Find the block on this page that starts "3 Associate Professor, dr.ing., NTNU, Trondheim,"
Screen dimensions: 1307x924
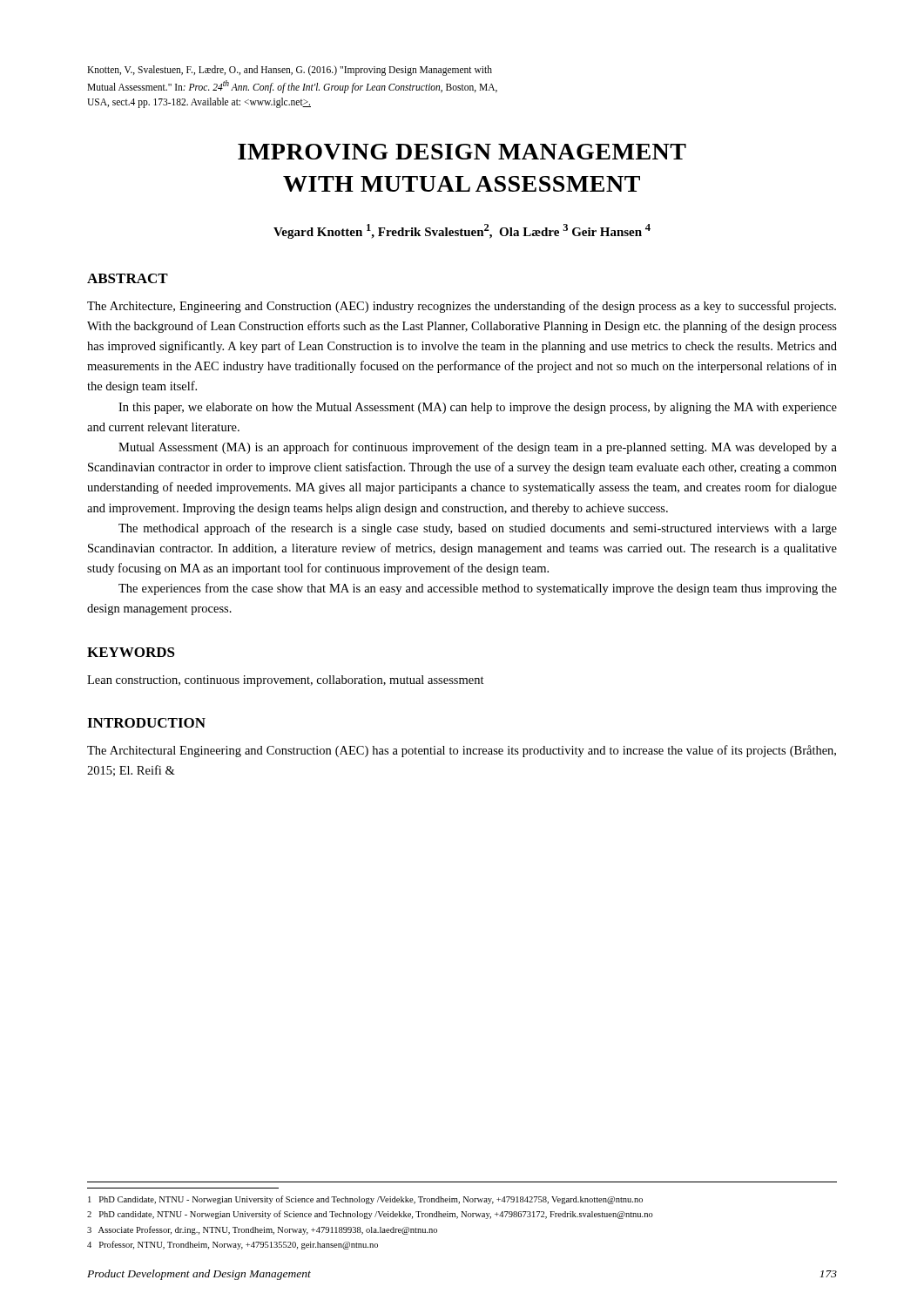(x=262, y=1229)
